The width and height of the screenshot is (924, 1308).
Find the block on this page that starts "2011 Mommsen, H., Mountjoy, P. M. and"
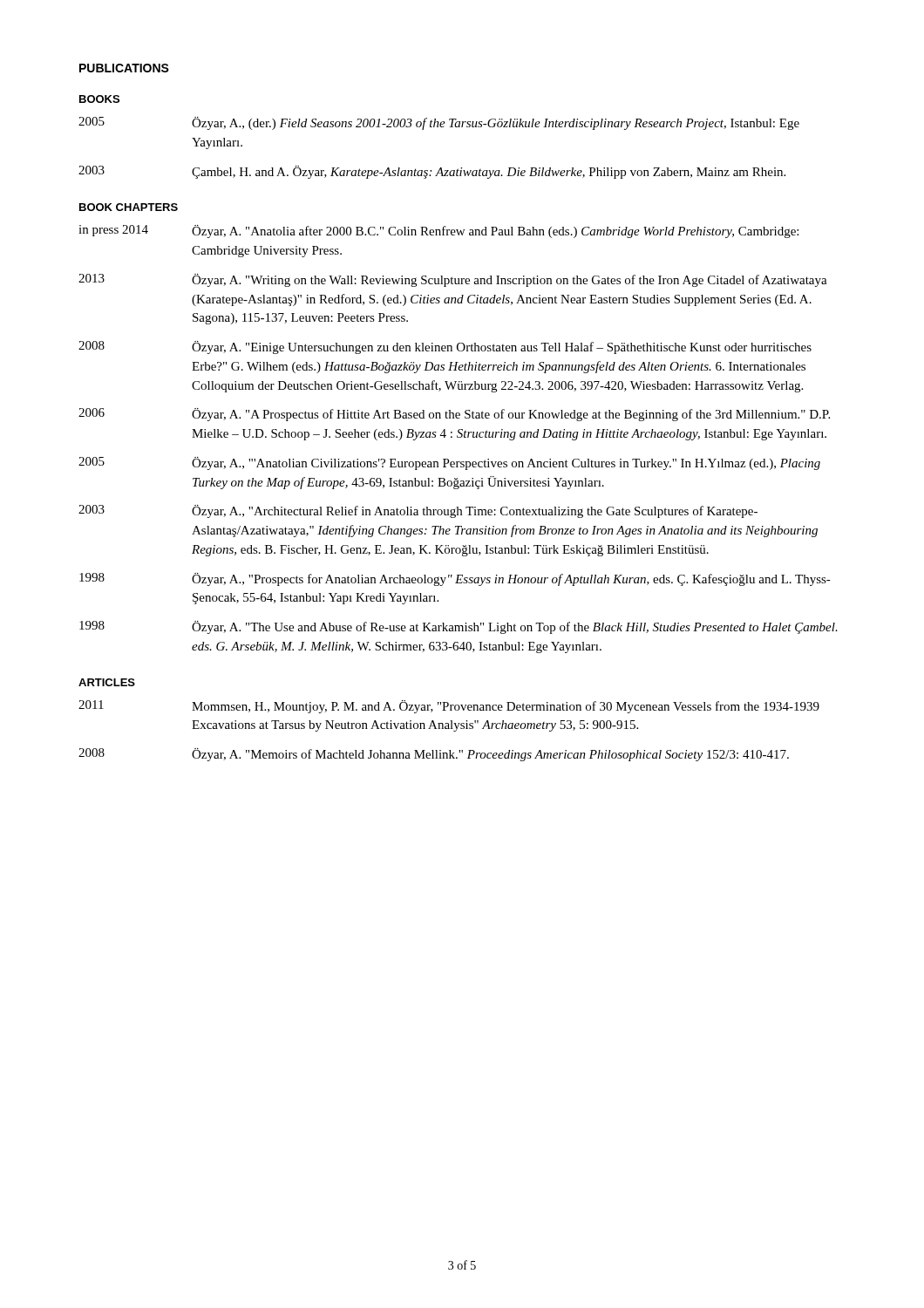(462, 716)
